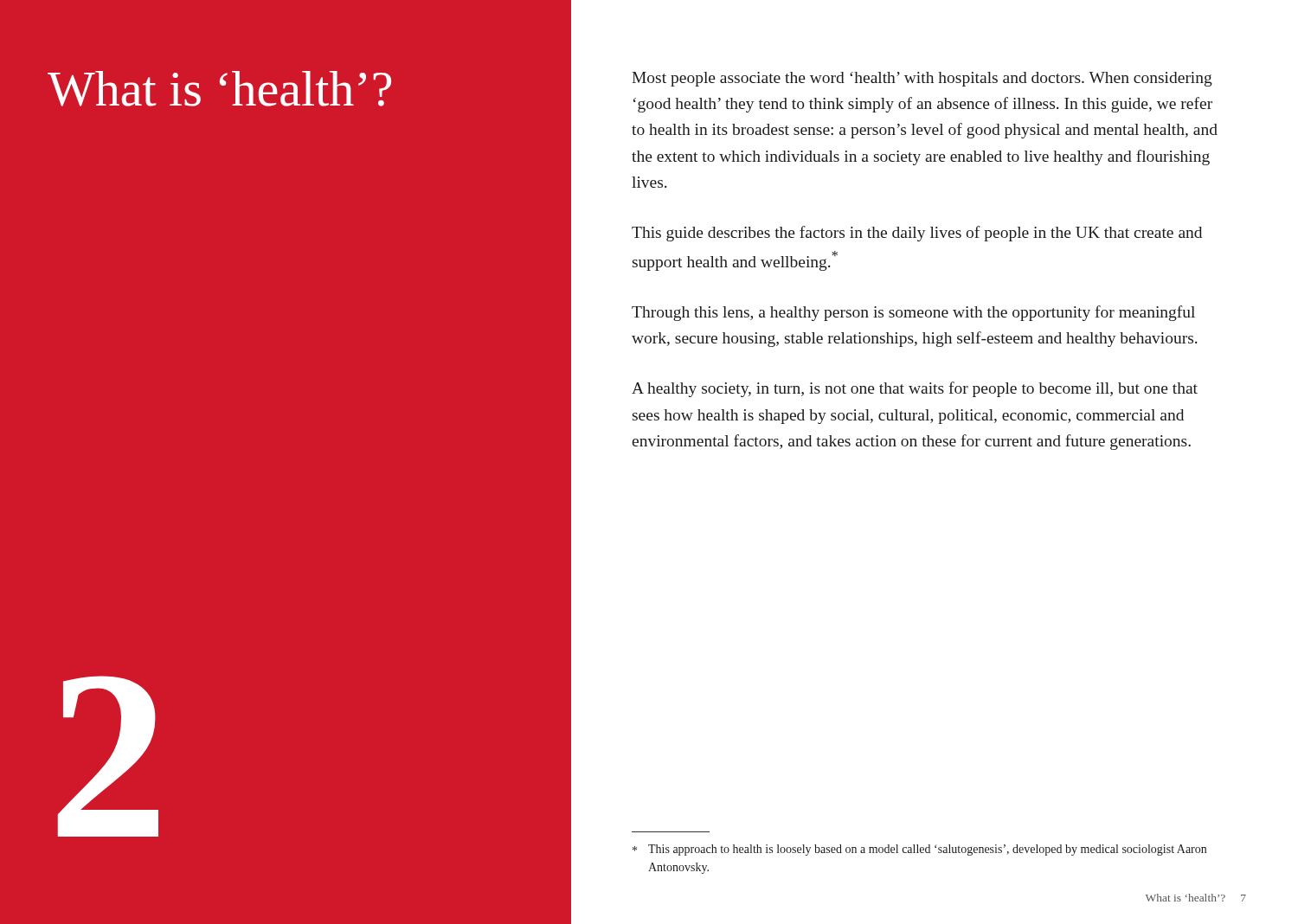Image resolution: width=1298 pixels, height=924 pixels.
Task: Select the text block with the text "Through this lens, a"
Action: [x=915, y=325]
